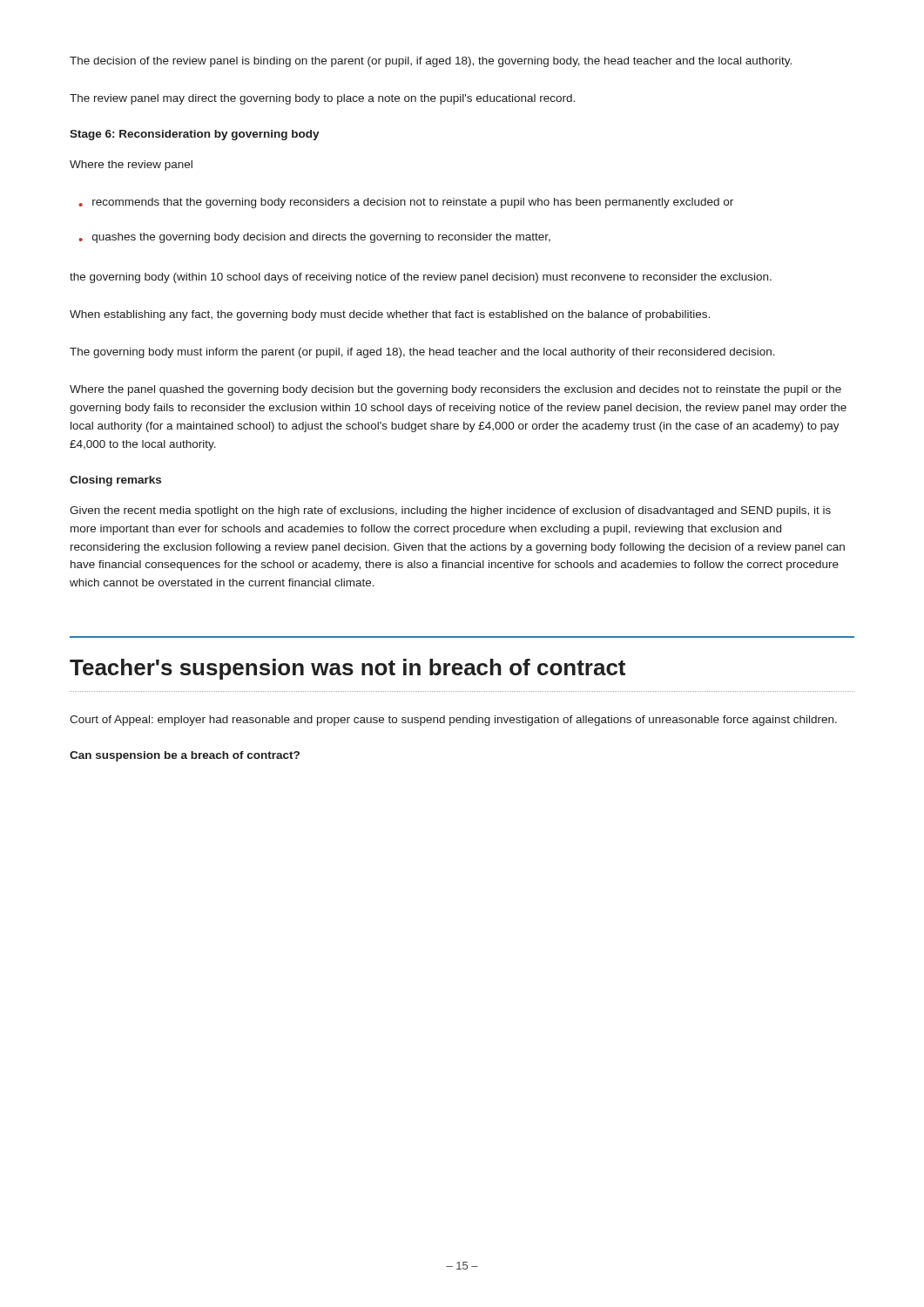Select the element starting "Given the recent"
This screenshot has width=924, height=1307.
[x=458, y=546]
